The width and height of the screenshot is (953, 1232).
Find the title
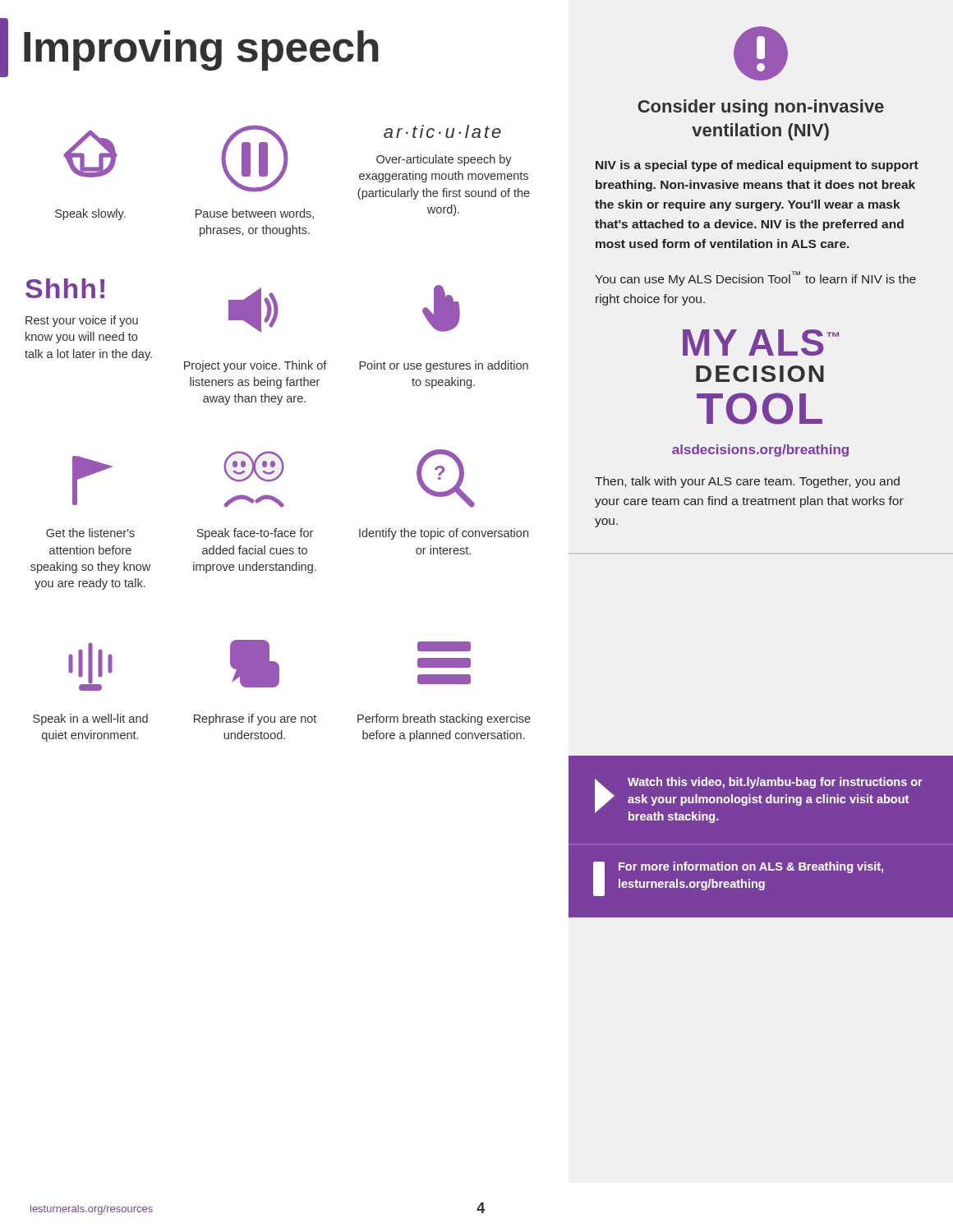[x=190, y=48]
